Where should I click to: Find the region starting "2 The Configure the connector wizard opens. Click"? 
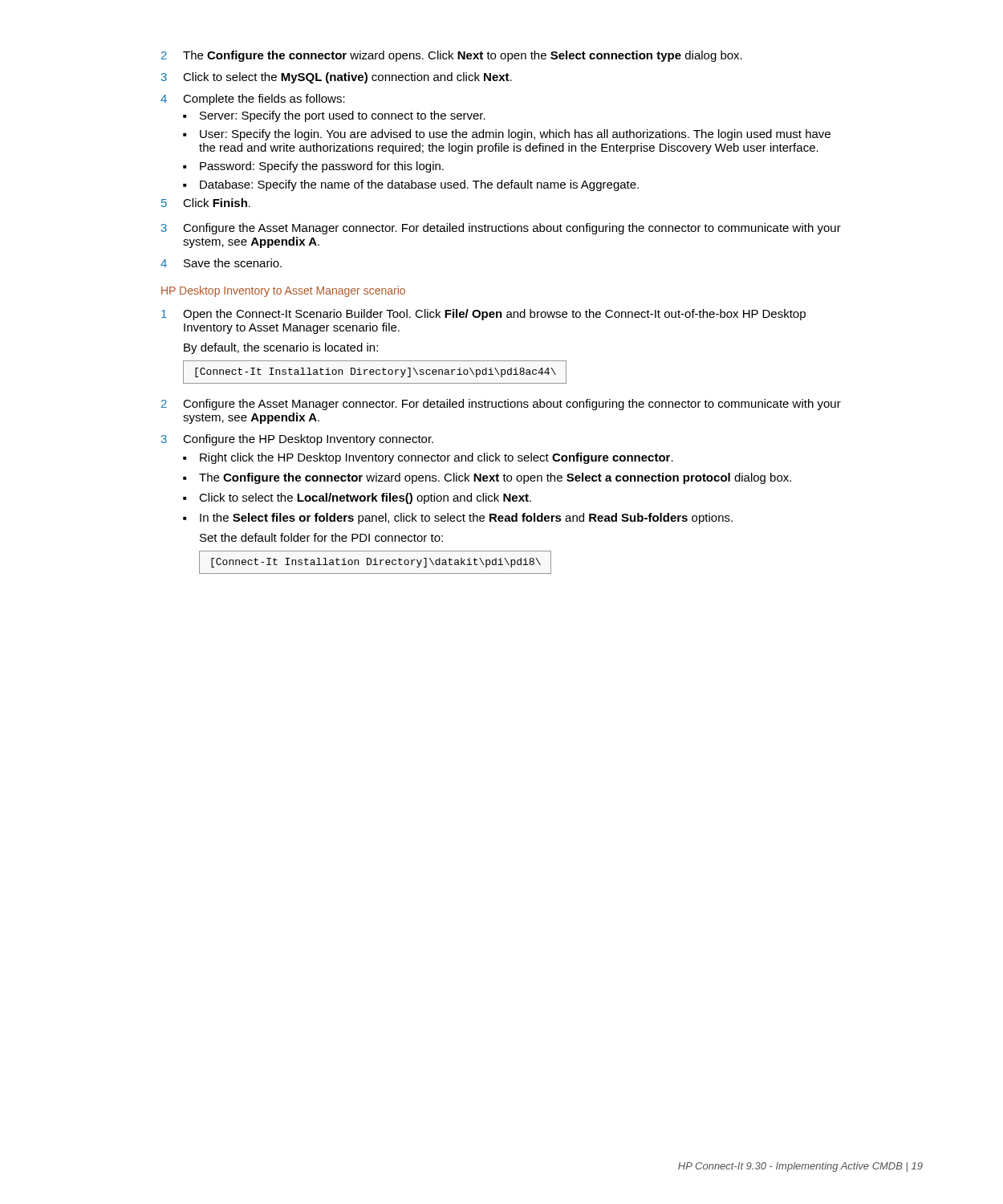pyautogui.click(x=452, y=55)
